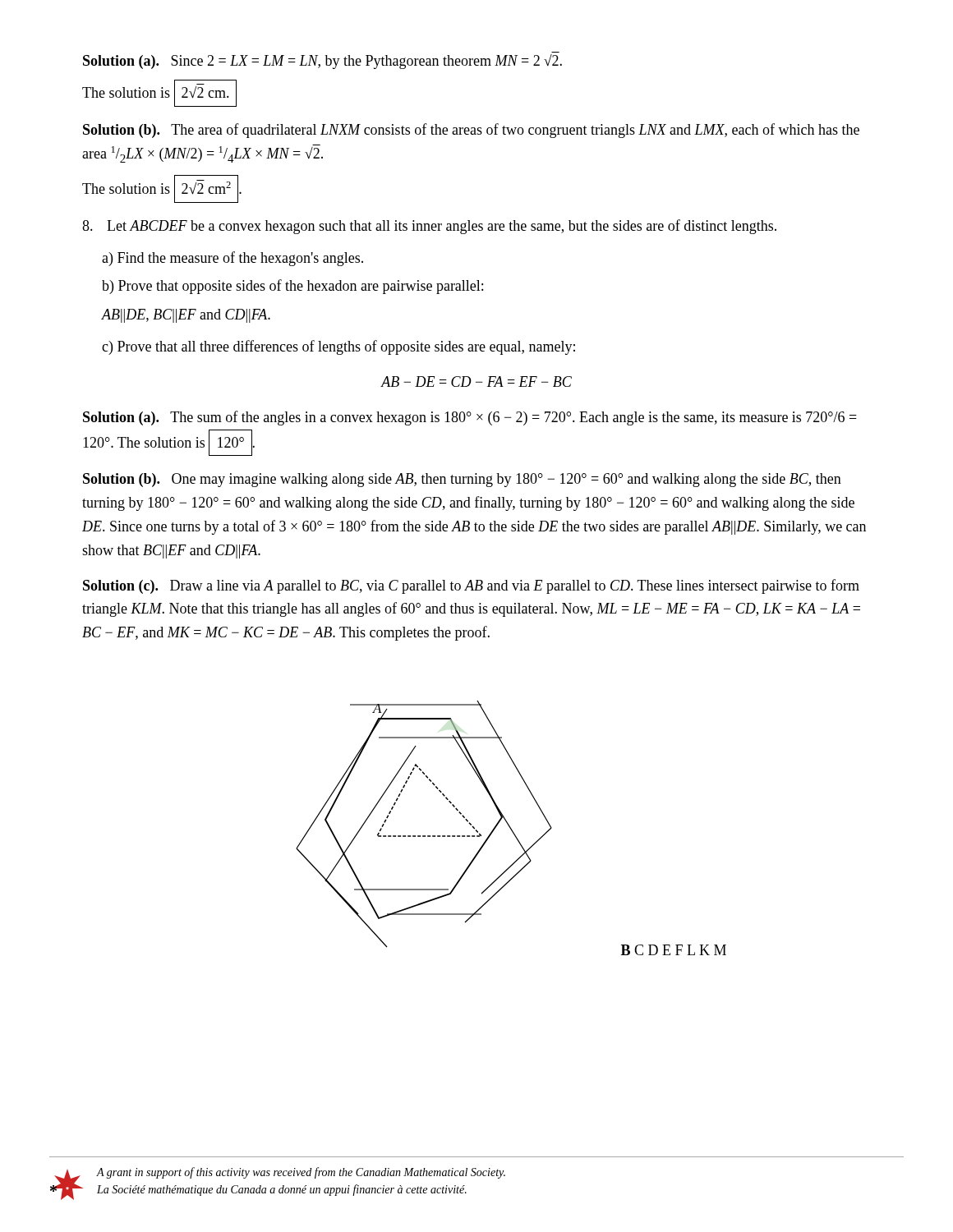Screen dimensions: 1232x953
Task: Select the element starting "Solution (c). Draw a"
Action: tap(476, 609)
